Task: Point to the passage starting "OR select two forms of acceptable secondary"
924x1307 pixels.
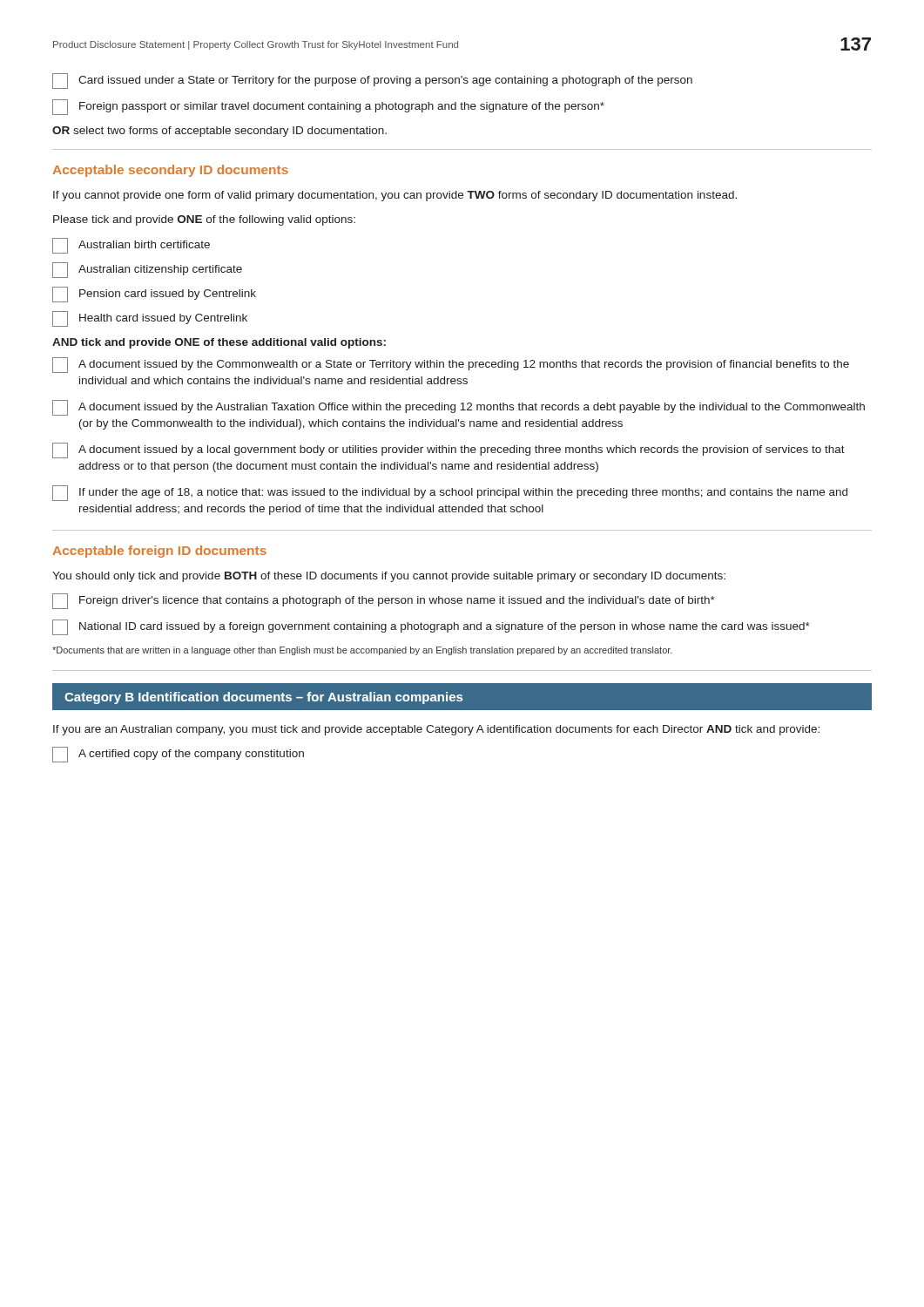Action: (220, 130)
